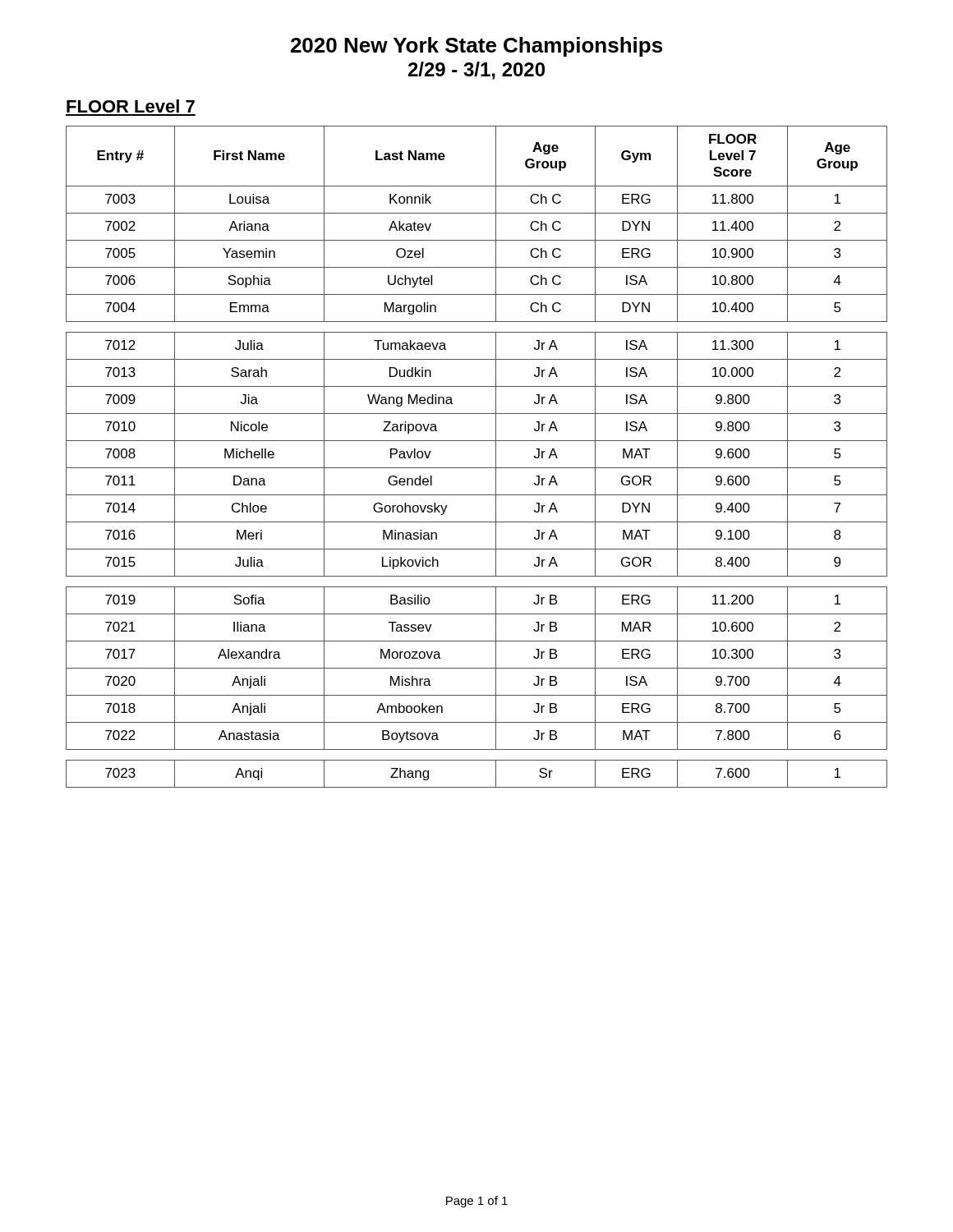Screen dimensions: 1232x953
Task: Where does it say "FLOOR Level 7"?
Action: point(131,106)
